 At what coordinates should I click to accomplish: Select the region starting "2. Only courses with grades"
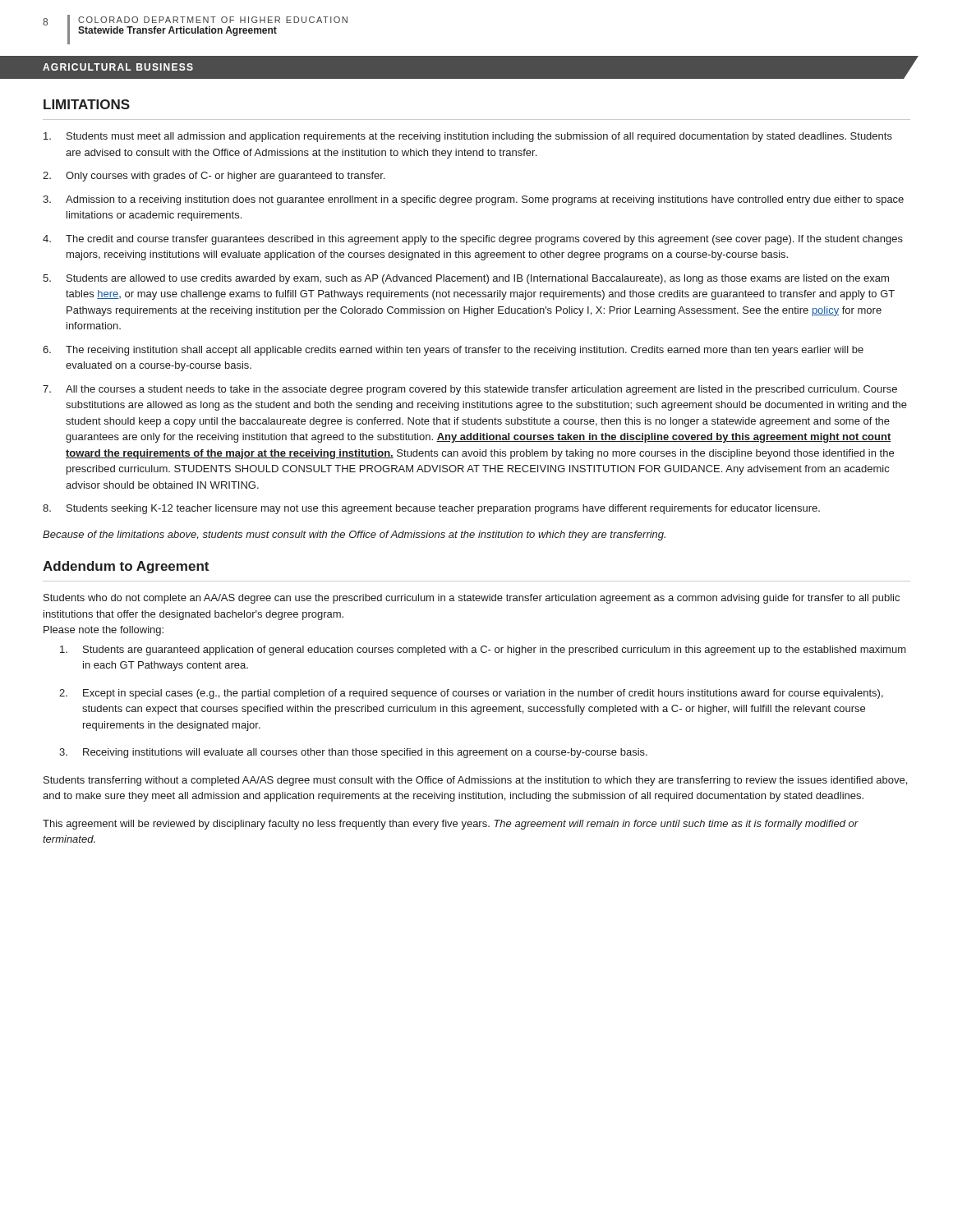click(214, 177)
